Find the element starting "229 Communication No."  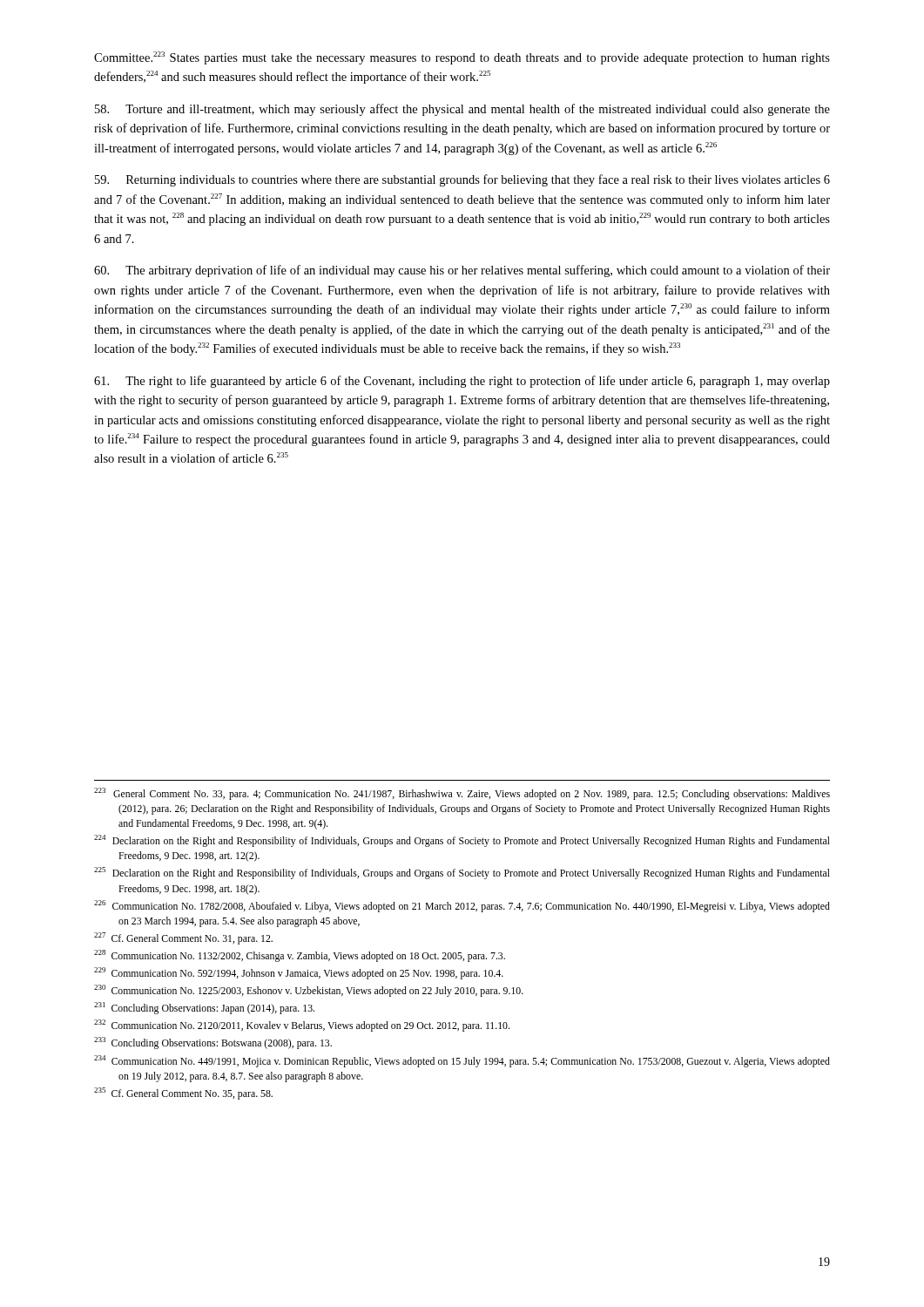click(299, 973)
